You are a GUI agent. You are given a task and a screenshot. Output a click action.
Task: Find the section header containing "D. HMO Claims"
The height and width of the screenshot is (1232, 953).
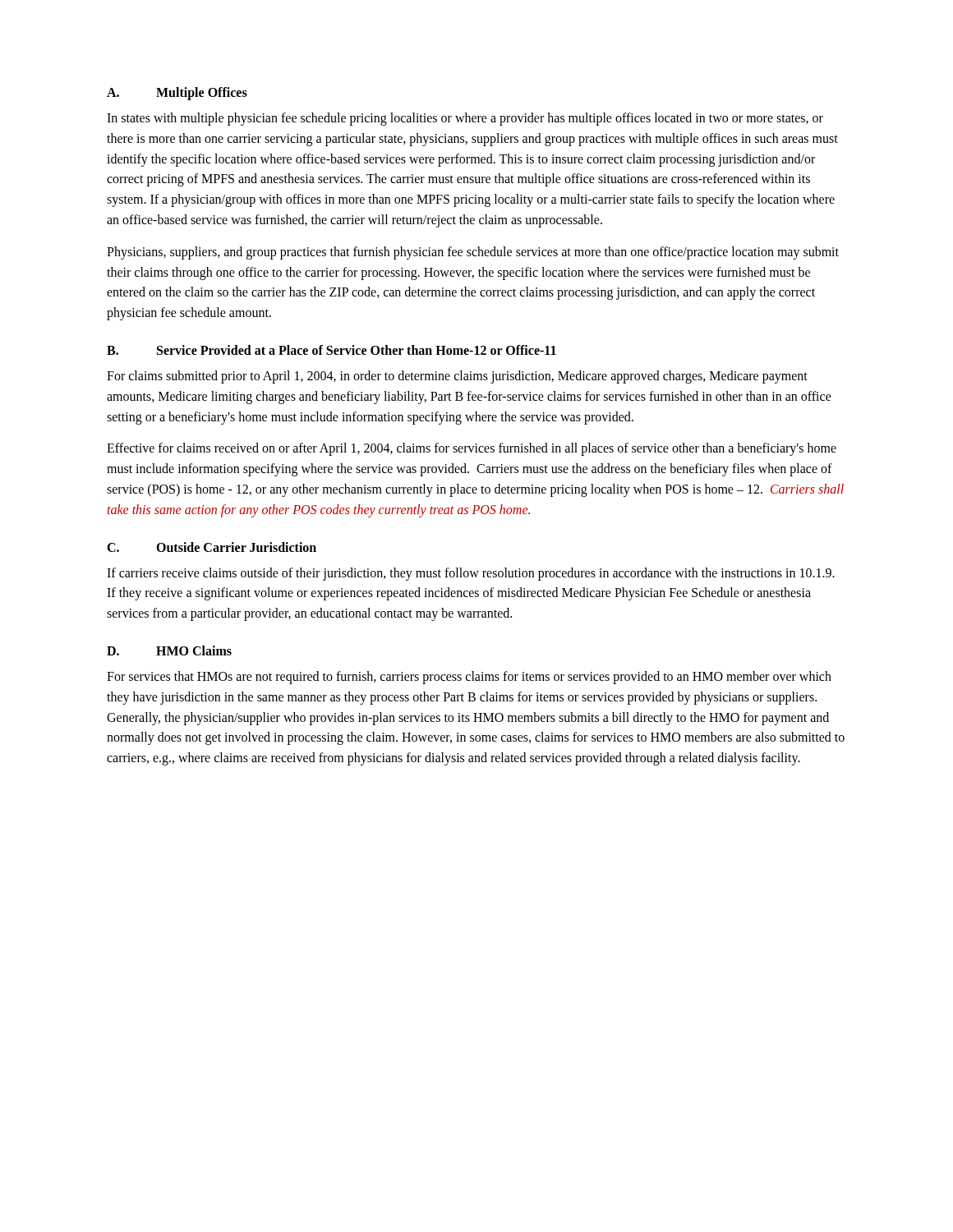(x=169, y=651)
